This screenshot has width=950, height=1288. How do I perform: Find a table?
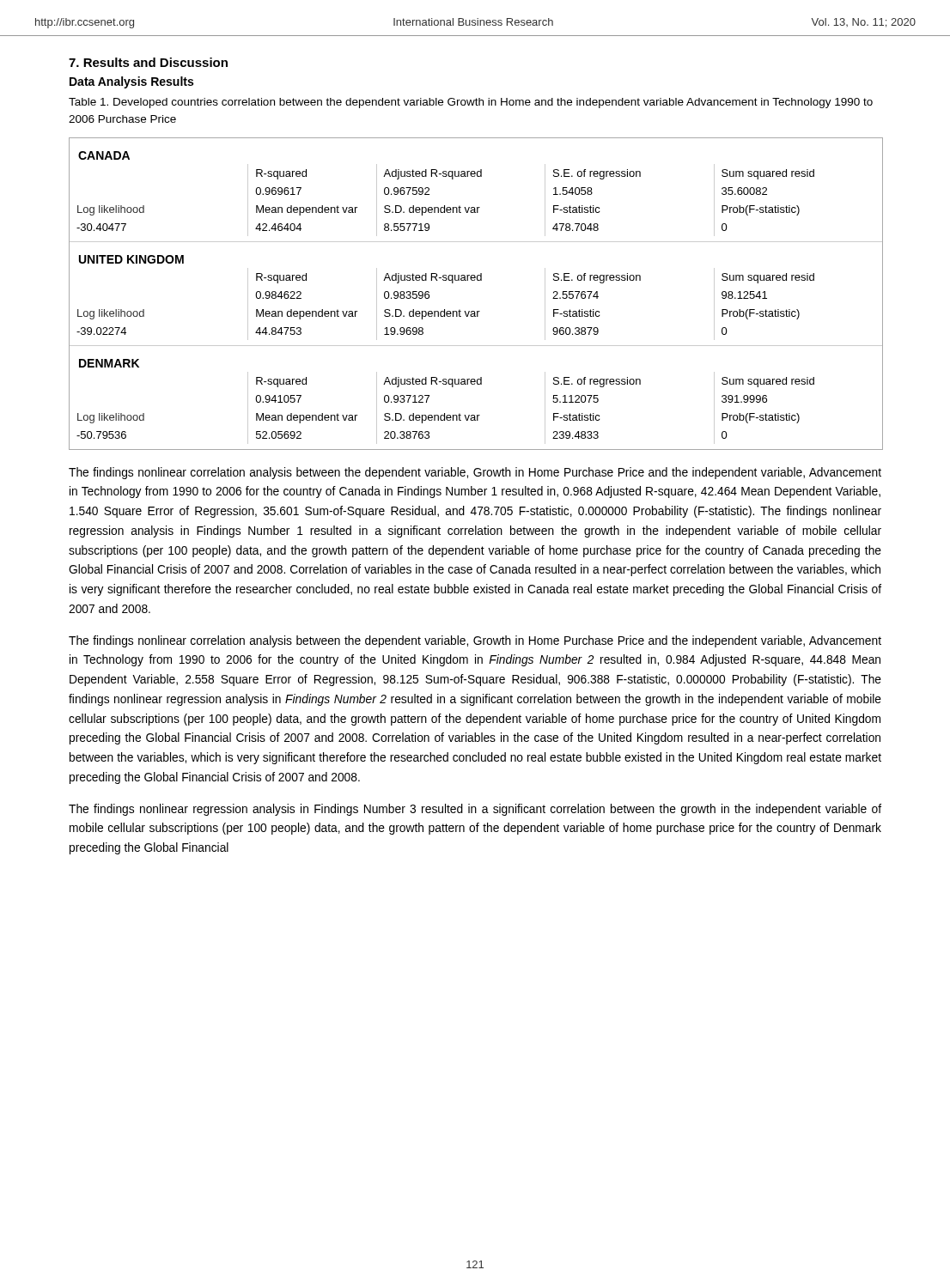[x=476, y=293]
